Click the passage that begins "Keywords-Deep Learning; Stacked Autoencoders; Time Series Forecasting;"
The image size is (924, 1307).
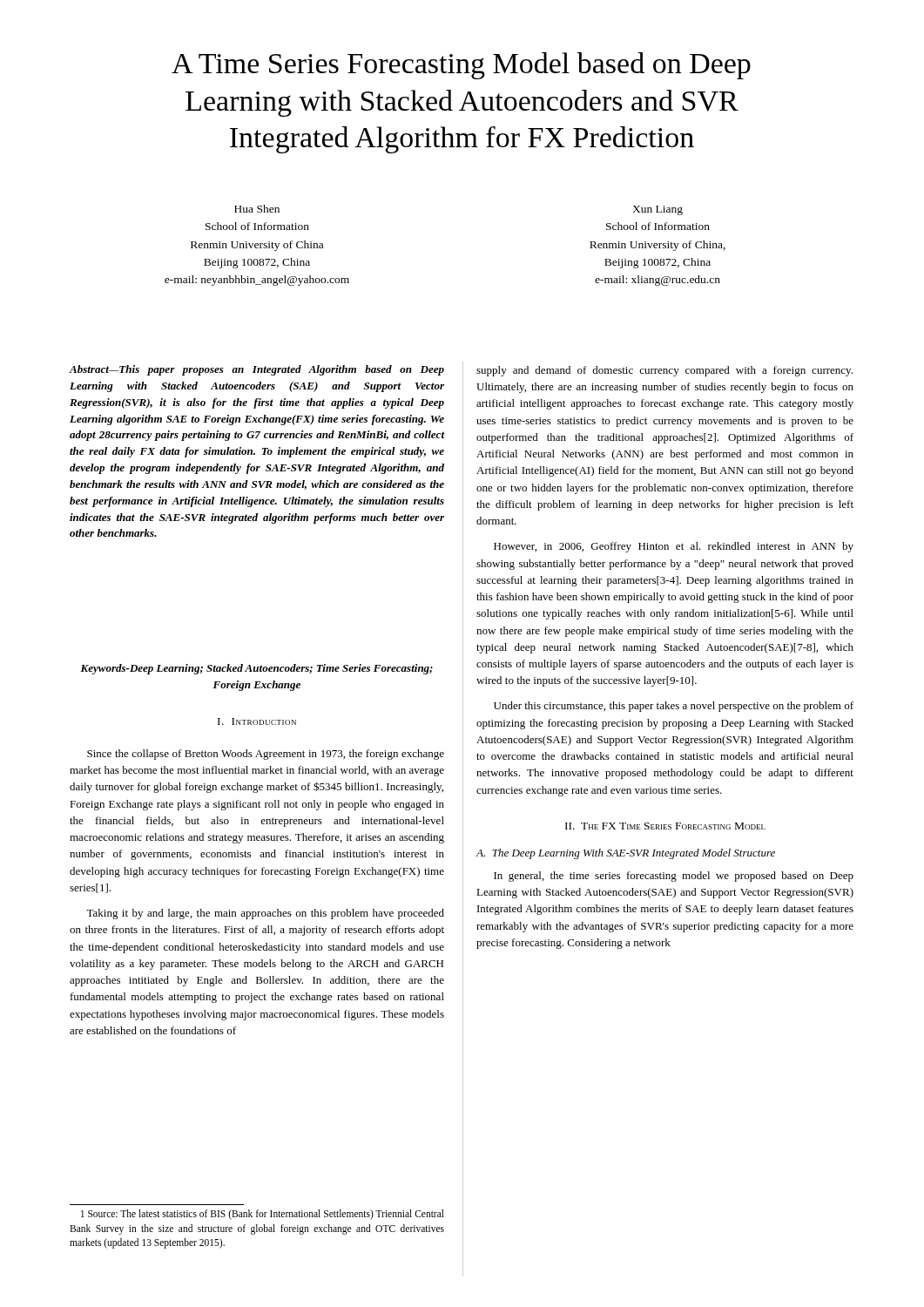257,676
